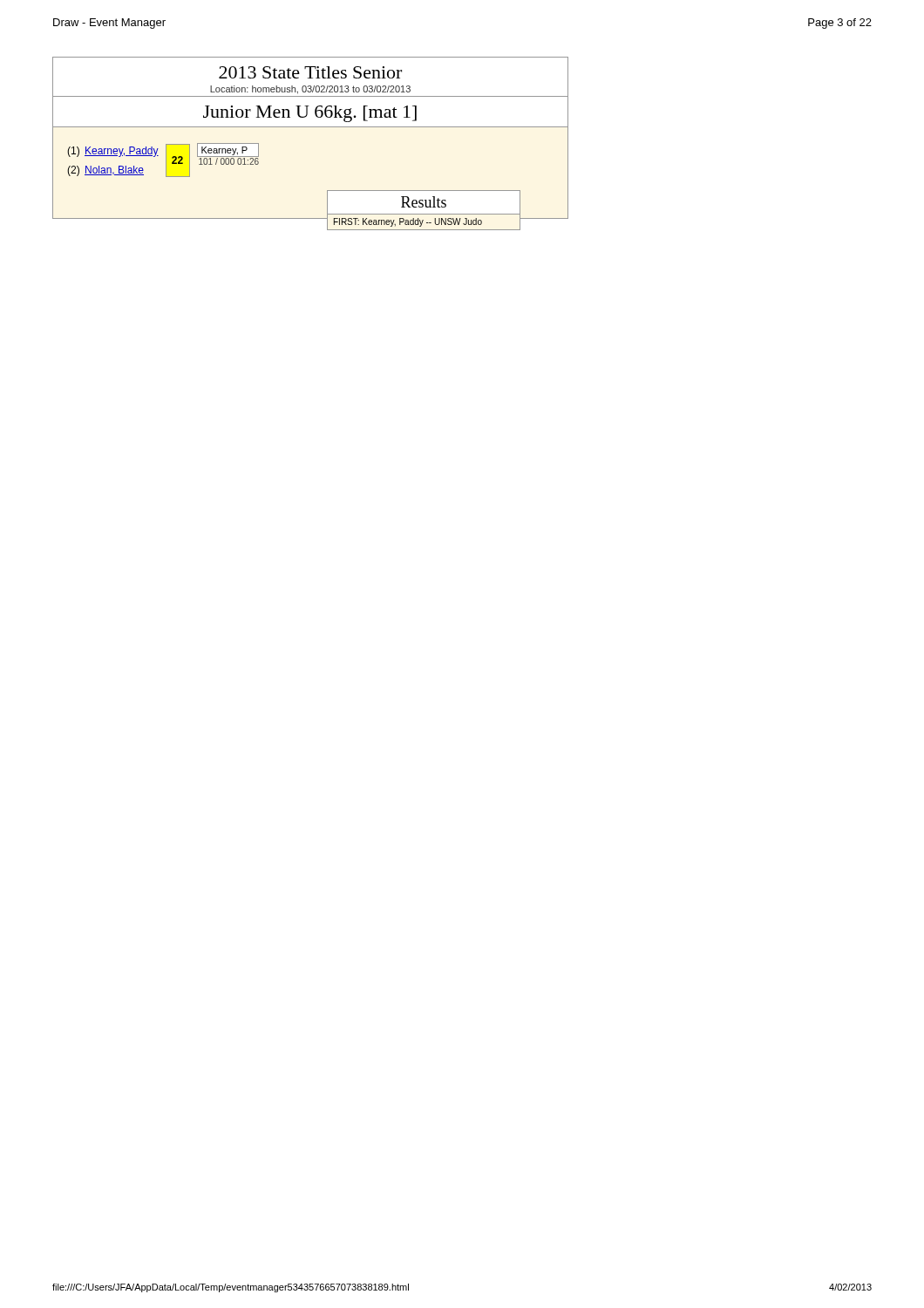
Task: Click the section header that begins "Junior Men U"
Action: (x=310, y=111)
